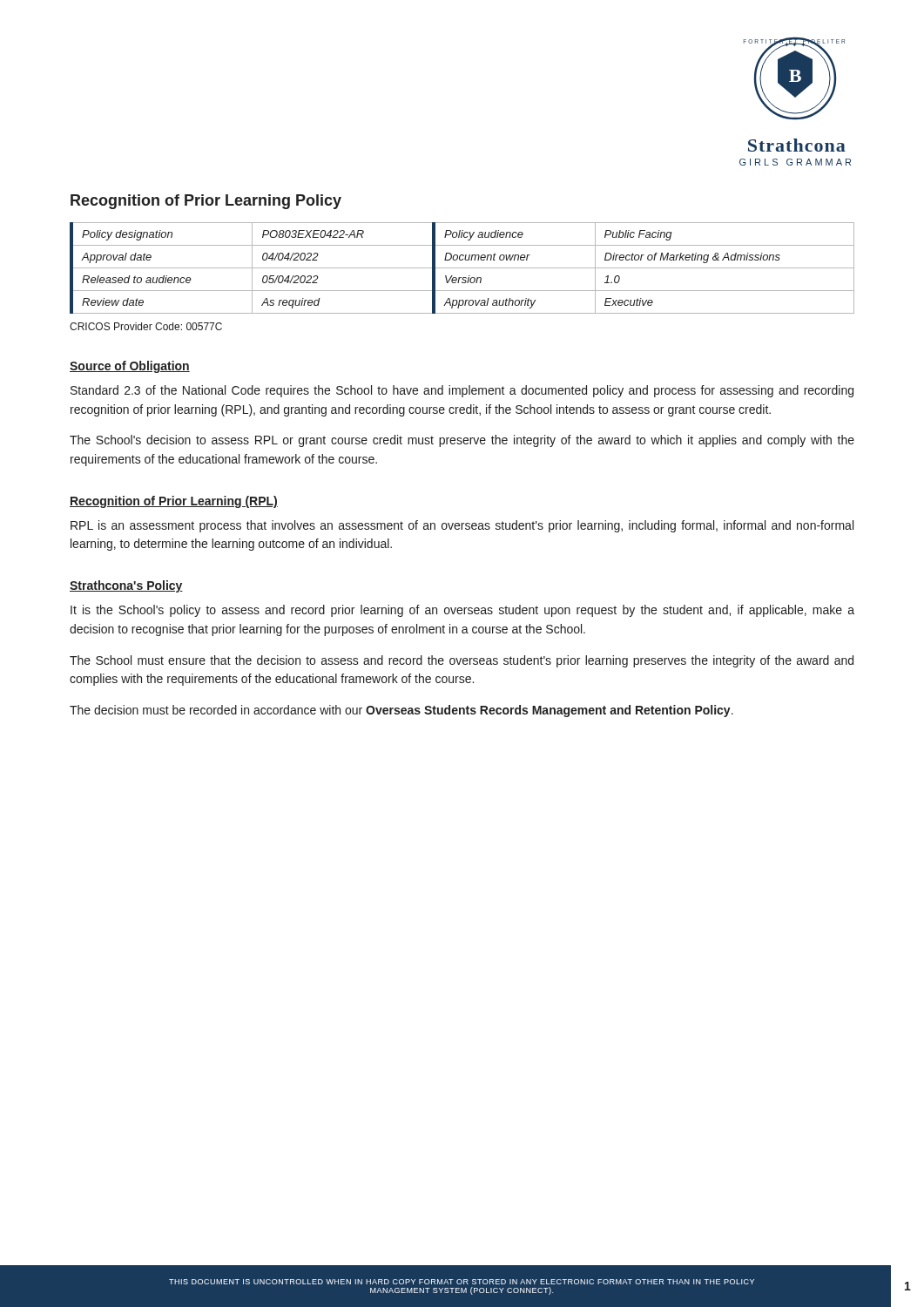Locate the section header that says "Recognition of Prior Learning (RPL)"
The height and width of the screenshot is (1307, 924).
[174, 501]
